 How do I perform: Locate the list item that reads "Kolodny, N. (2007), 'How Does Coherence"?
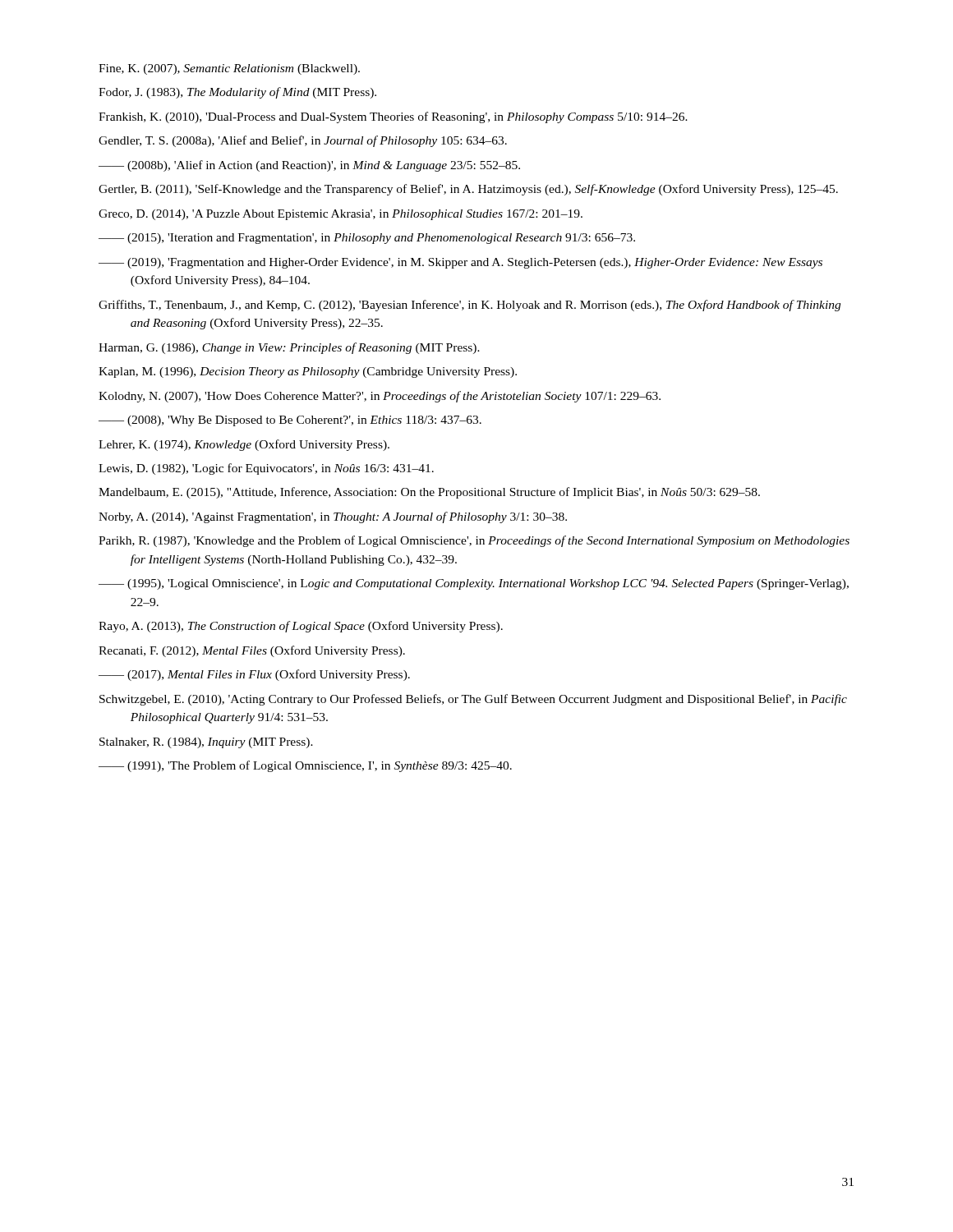click(x=380, y=395)
